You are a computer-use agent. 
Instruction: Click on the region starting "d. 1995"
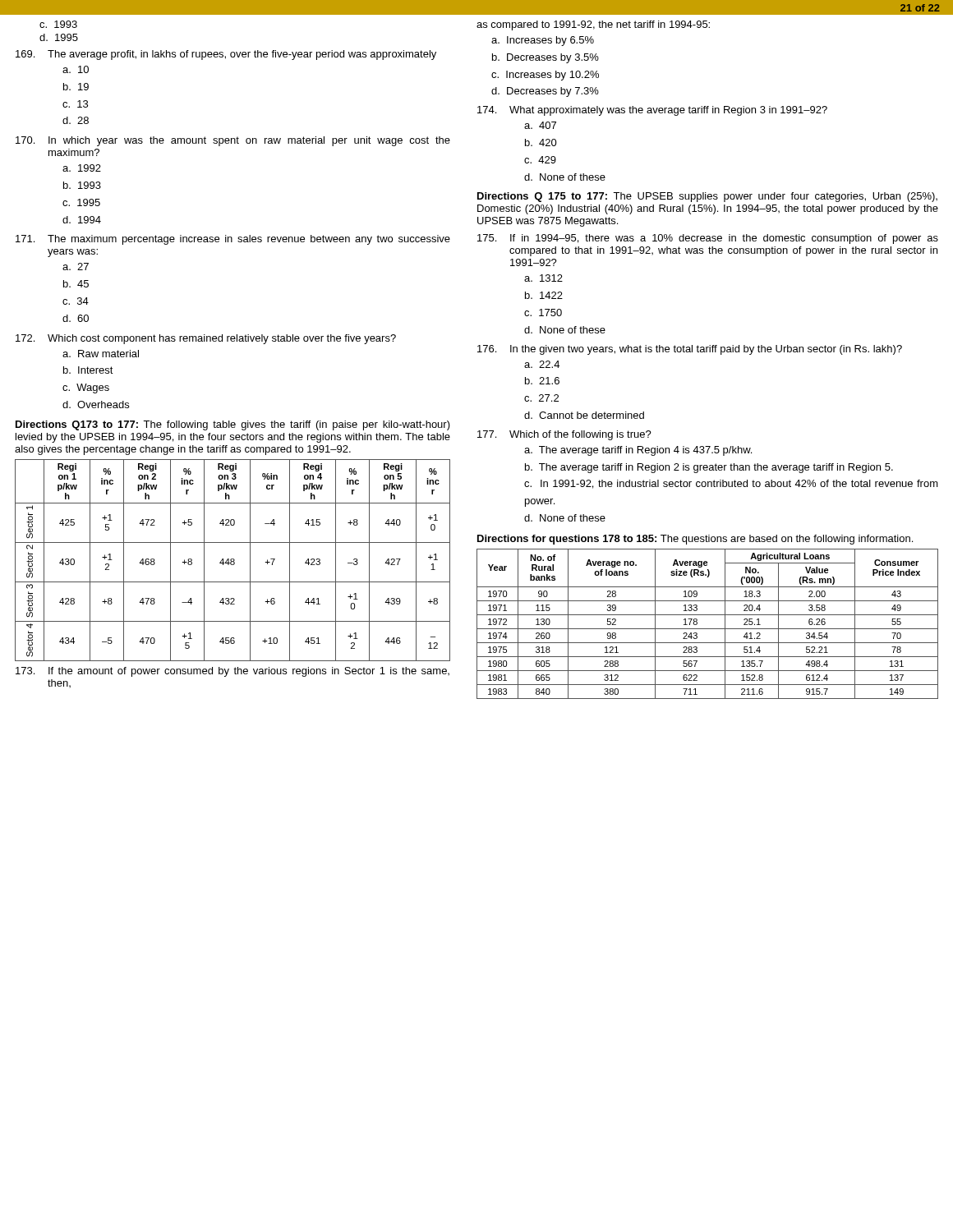59,37
